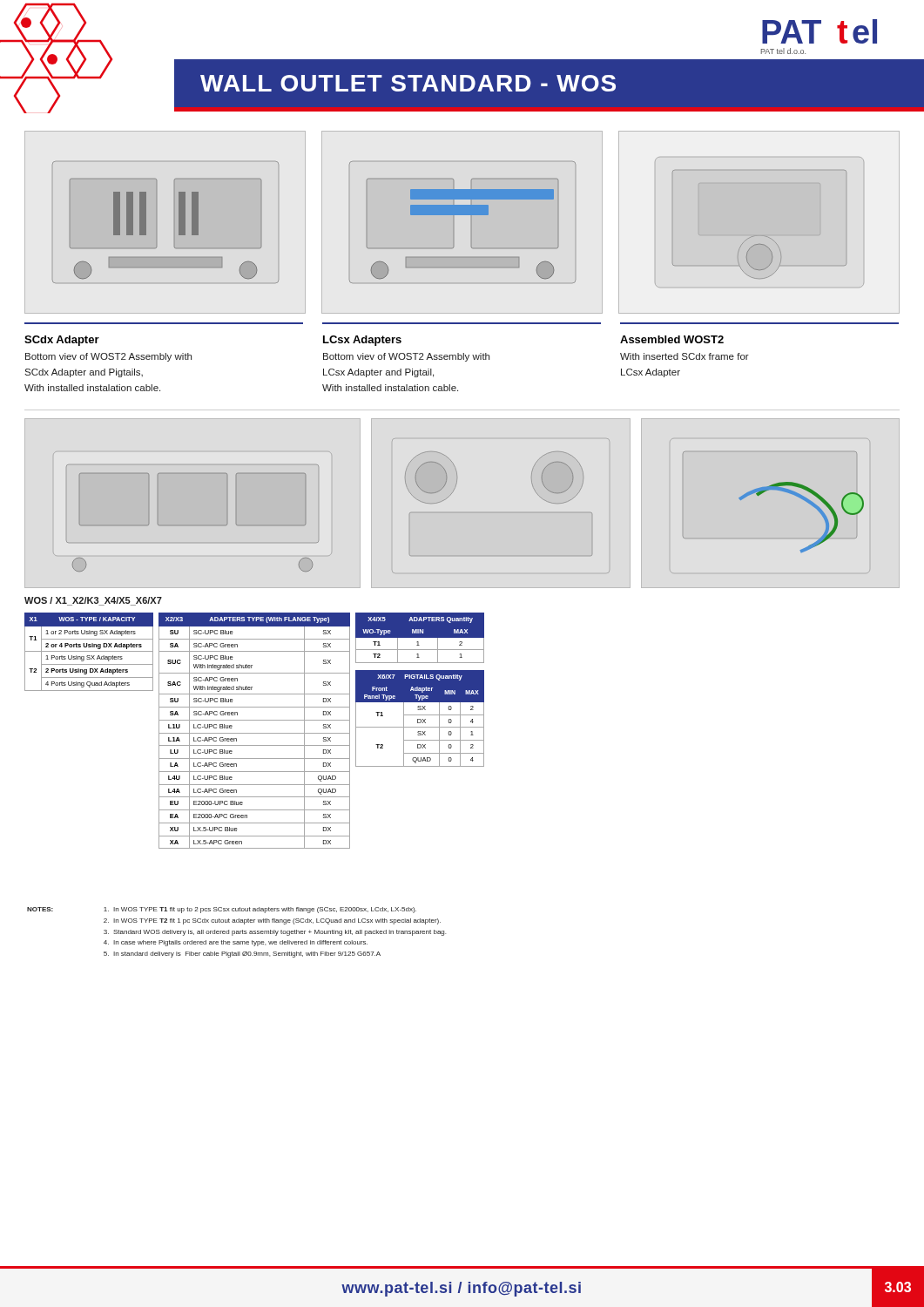Select the element starting "SCdx Adapter Bottom"

coord(164,364)
